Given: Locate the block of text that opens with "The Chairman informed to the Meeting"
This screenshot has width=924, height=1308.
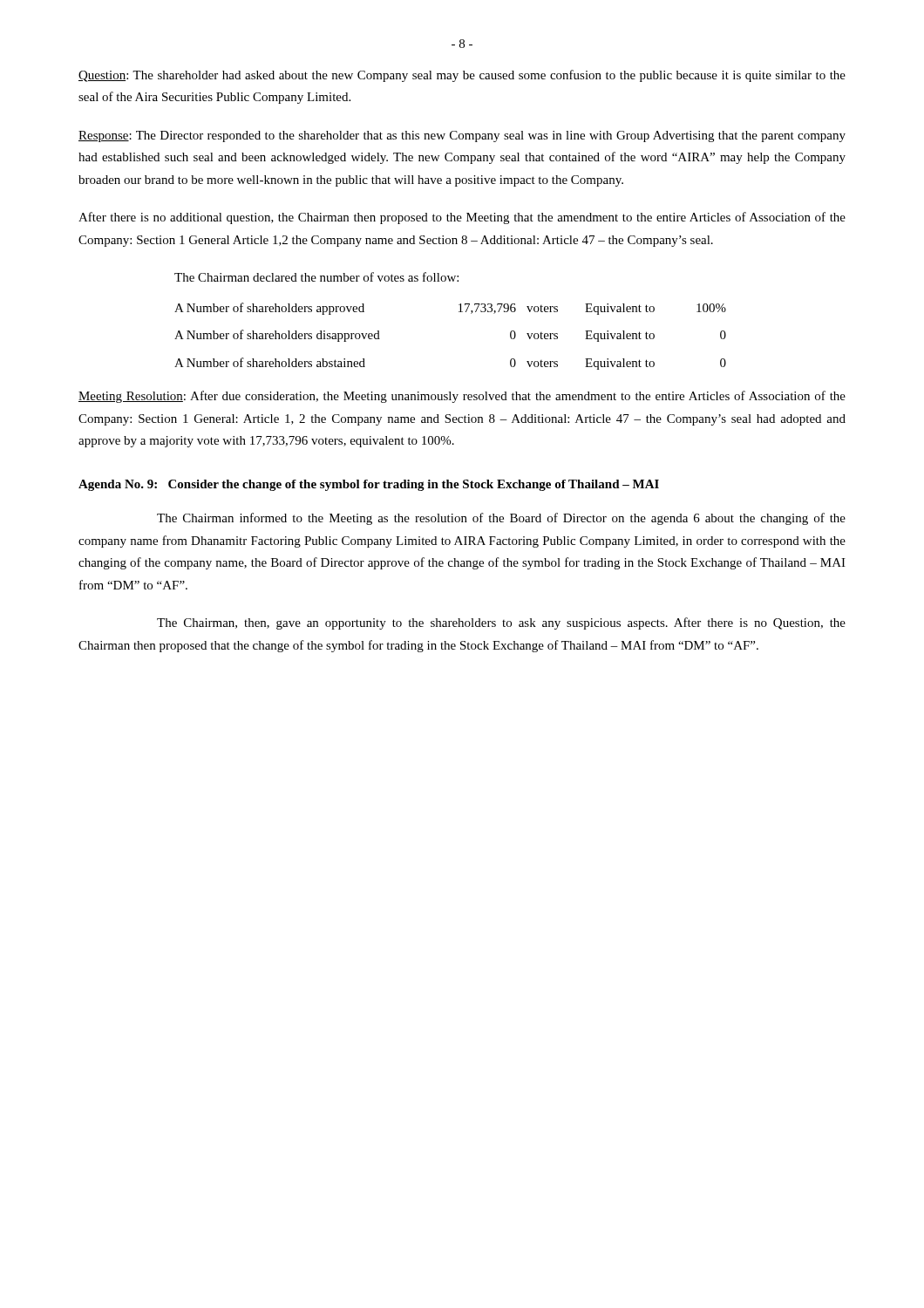Looking at the screenshot, I should click(x=462, y=551).
